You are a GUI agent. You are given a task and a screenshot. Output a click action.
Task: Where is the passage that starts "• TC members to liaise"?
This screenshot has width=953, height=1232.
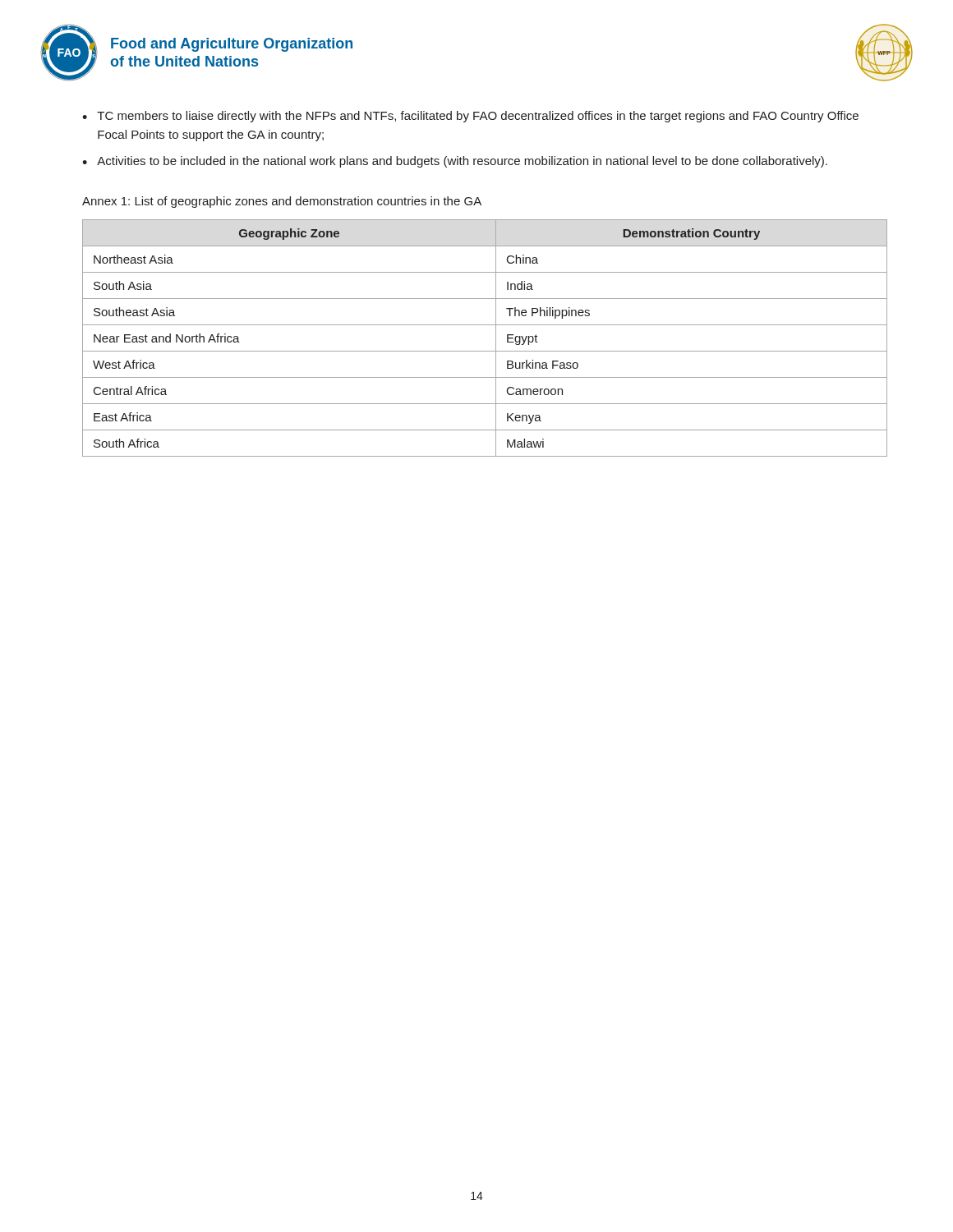[485, 125]
